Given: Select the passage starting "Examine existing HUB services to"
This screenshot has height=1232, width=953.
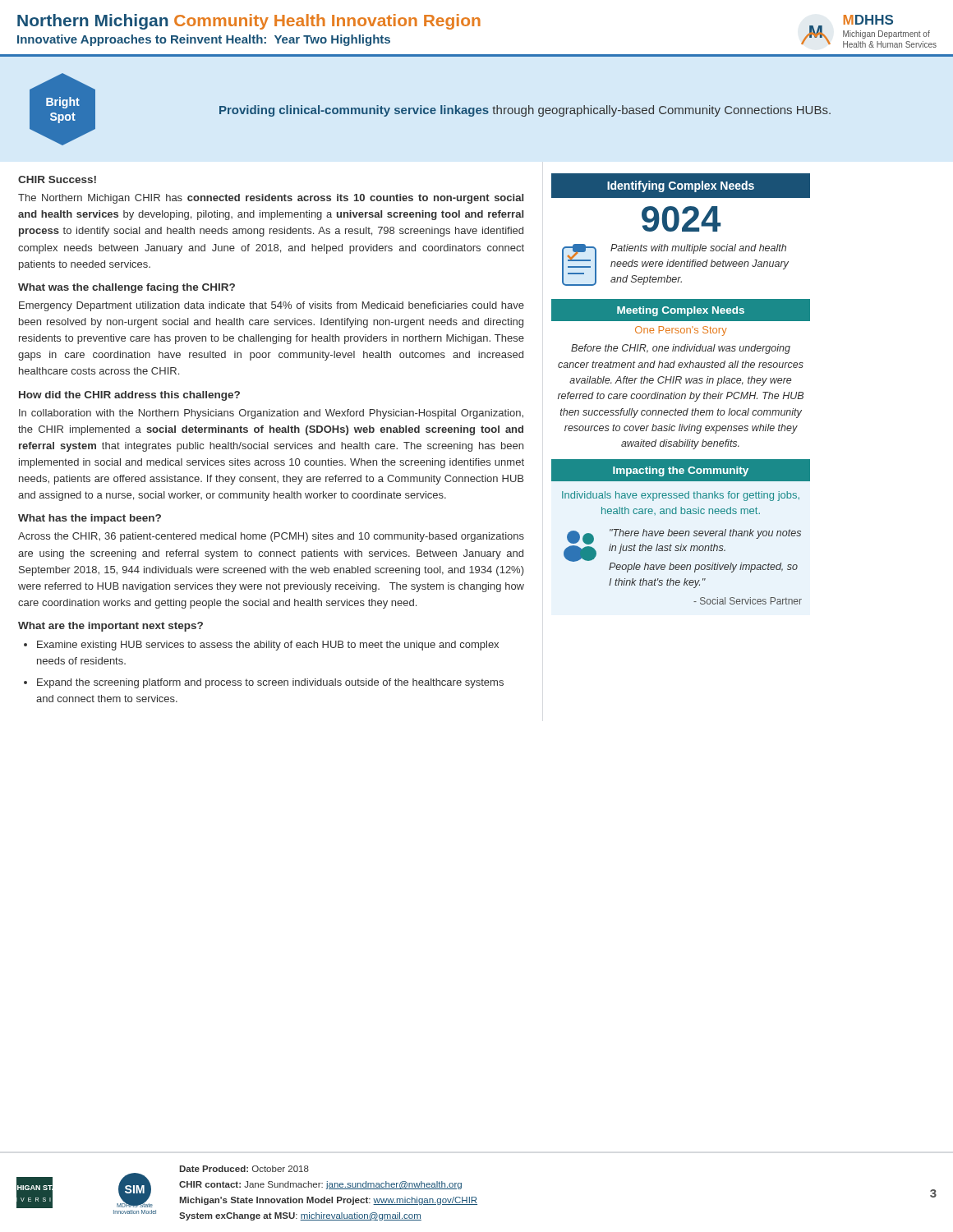Looking at the screenshot, I should tap(268, 652).
